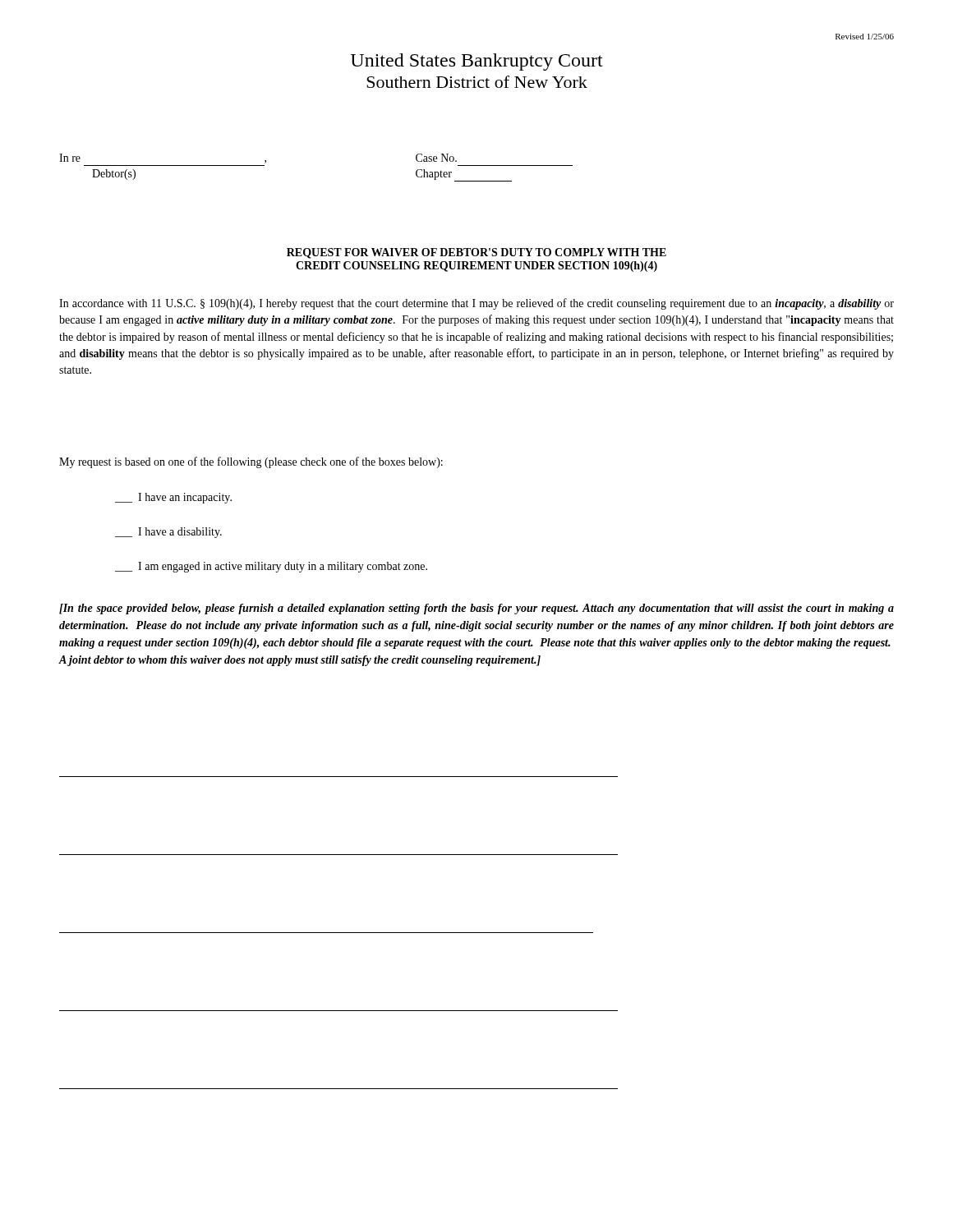Image resolution: width=953 pixels, height=1232 pixels.
Task: Click on the list item that says "___ I am engaged"
Action: 272,566
